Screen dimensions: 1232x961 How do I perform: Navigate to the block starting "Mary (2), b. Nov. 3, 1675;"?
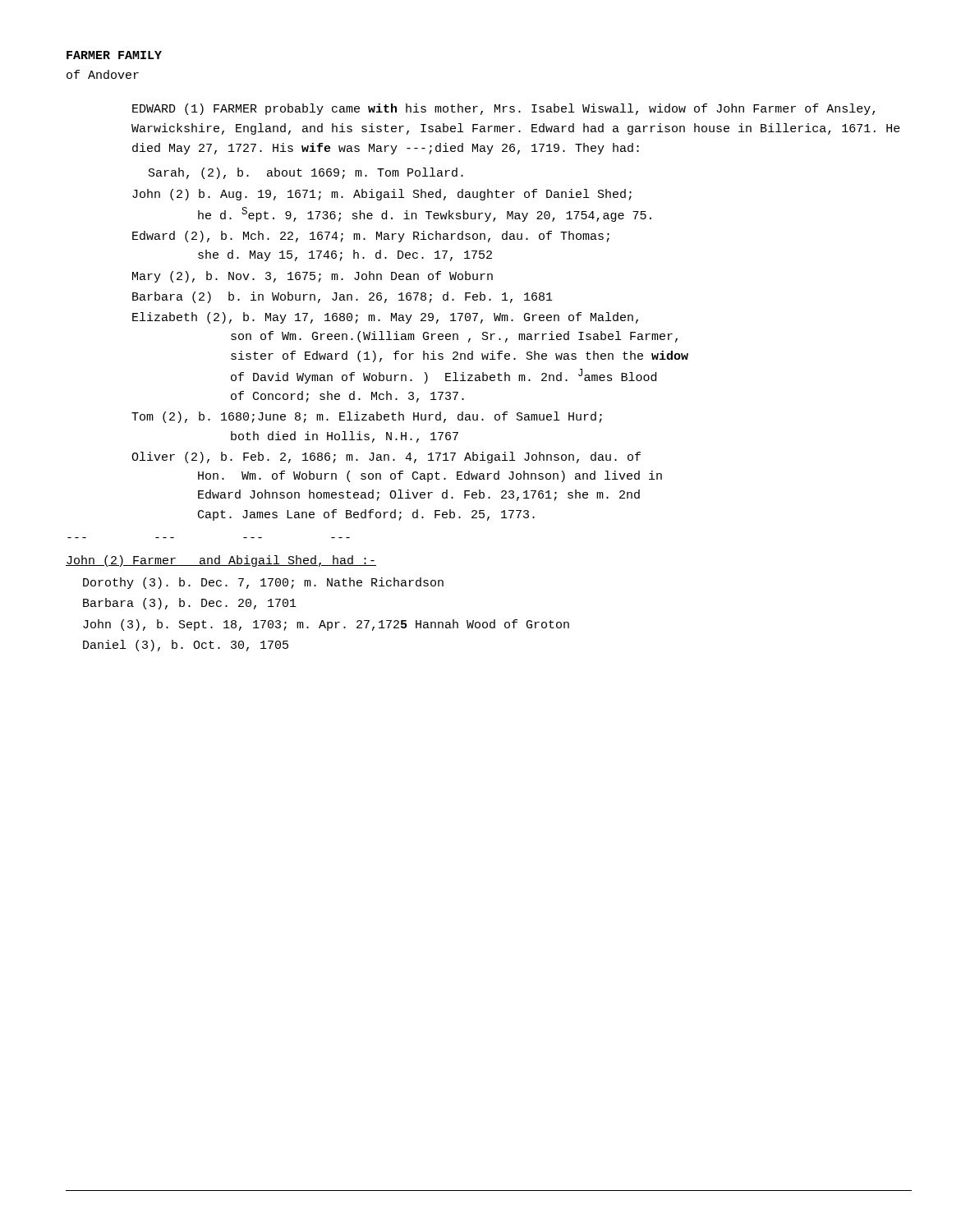point(313,277)
